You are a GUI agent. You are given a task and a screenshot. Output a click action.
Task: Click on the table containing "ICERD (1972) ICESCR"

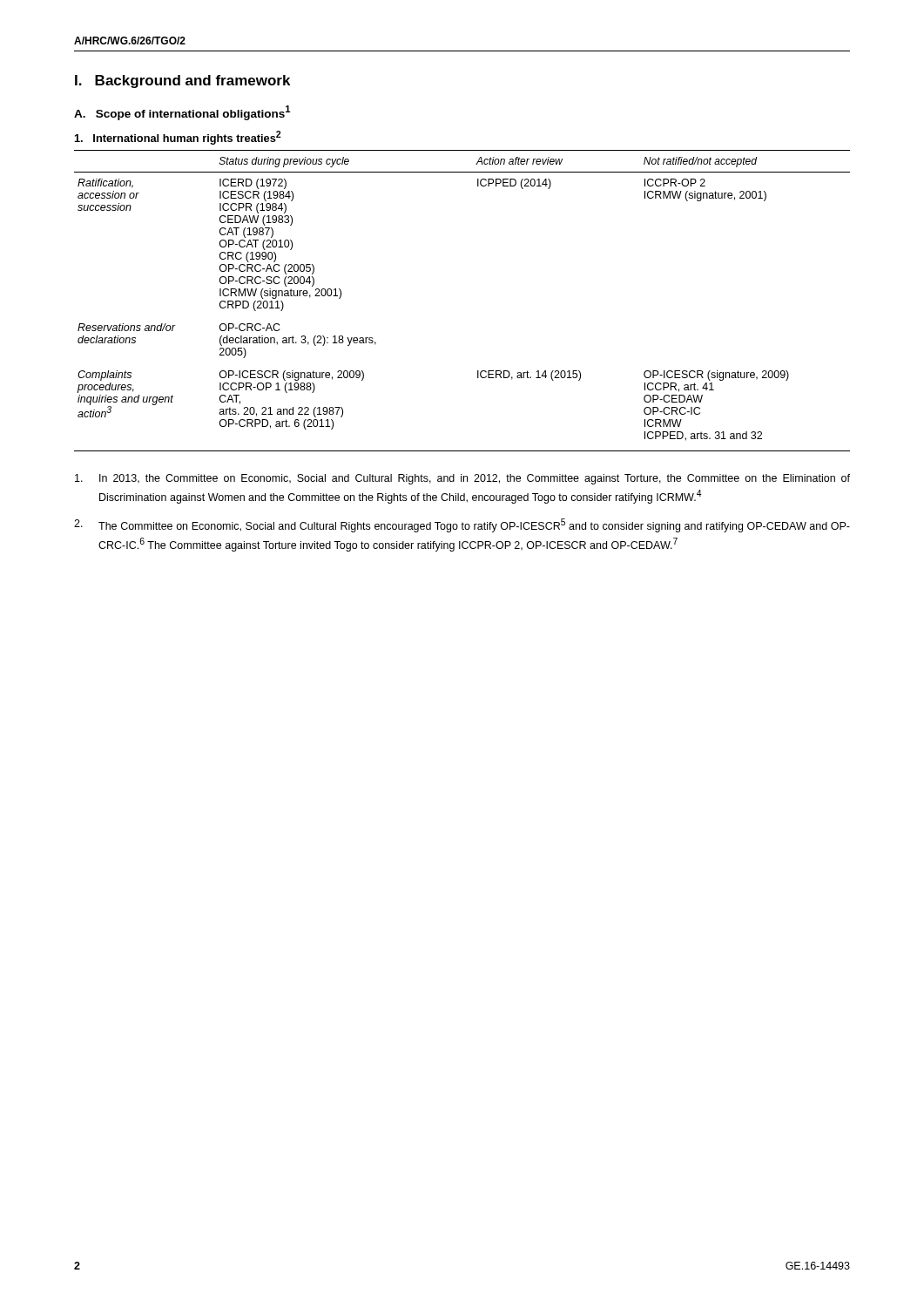coord(462,300)
